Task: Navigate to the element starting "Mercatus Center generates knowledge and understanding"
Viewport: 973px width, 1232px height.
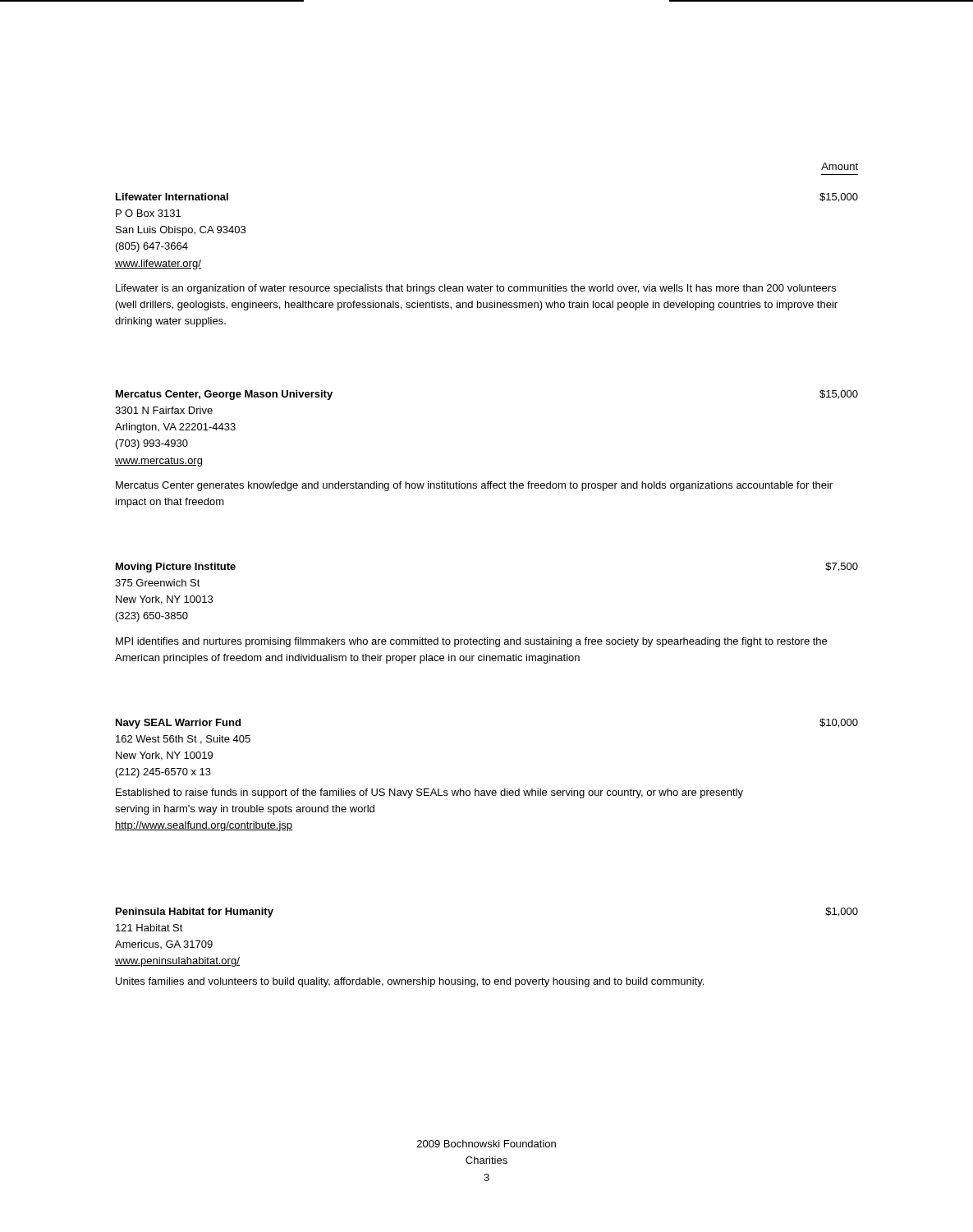Action: pos(474,493)
